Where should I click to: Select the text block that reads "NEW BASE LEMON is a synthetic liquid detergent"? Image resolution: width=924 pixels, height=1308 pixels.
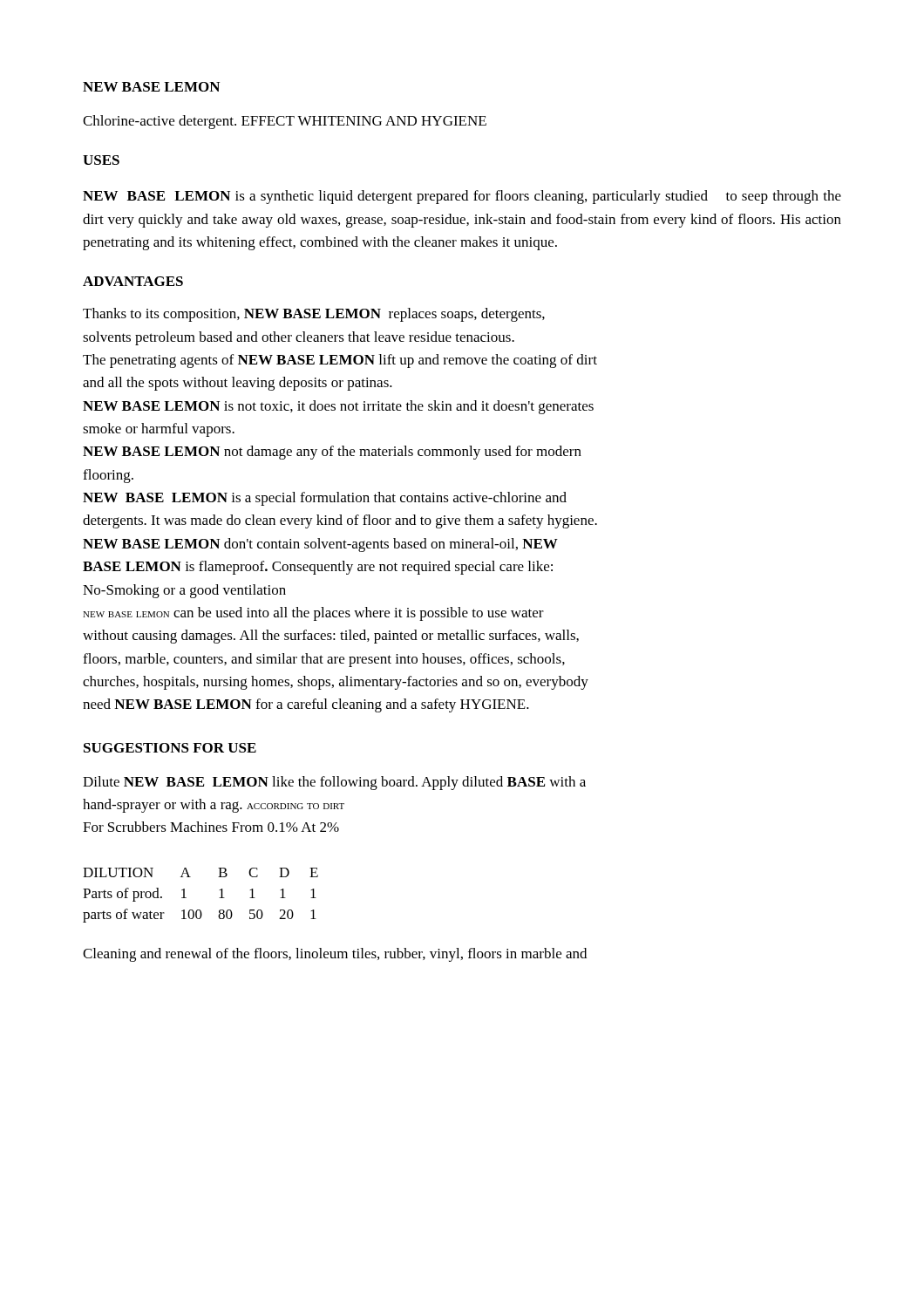click(x=462, y=219)
